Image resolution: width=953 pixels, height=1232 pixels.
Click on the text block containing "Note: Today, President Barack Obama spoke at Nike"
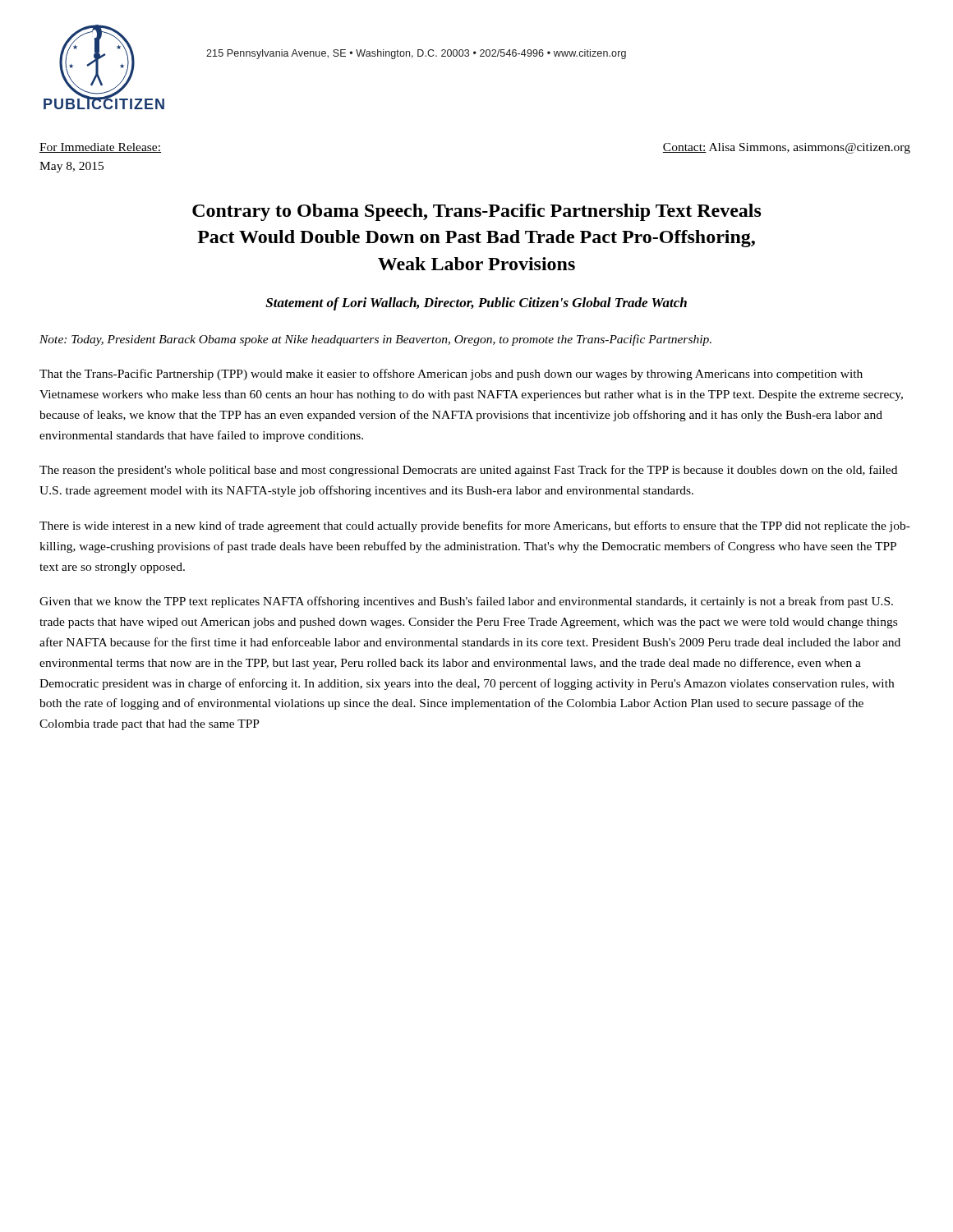click(x=376, y=339)
